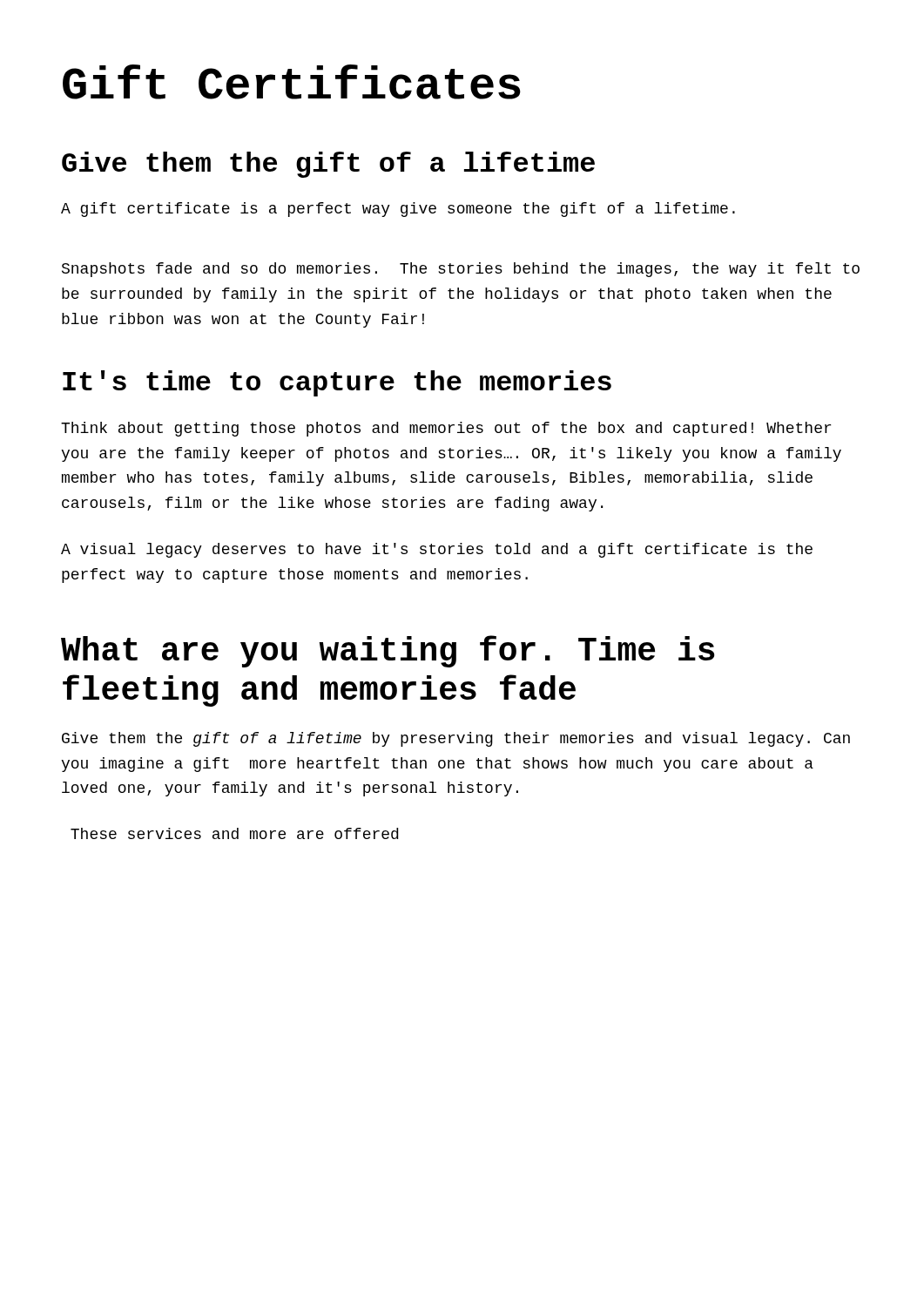
Task: Locate the text starting "Snapshots fade and so do"
Action: click(x=461, y=294)
